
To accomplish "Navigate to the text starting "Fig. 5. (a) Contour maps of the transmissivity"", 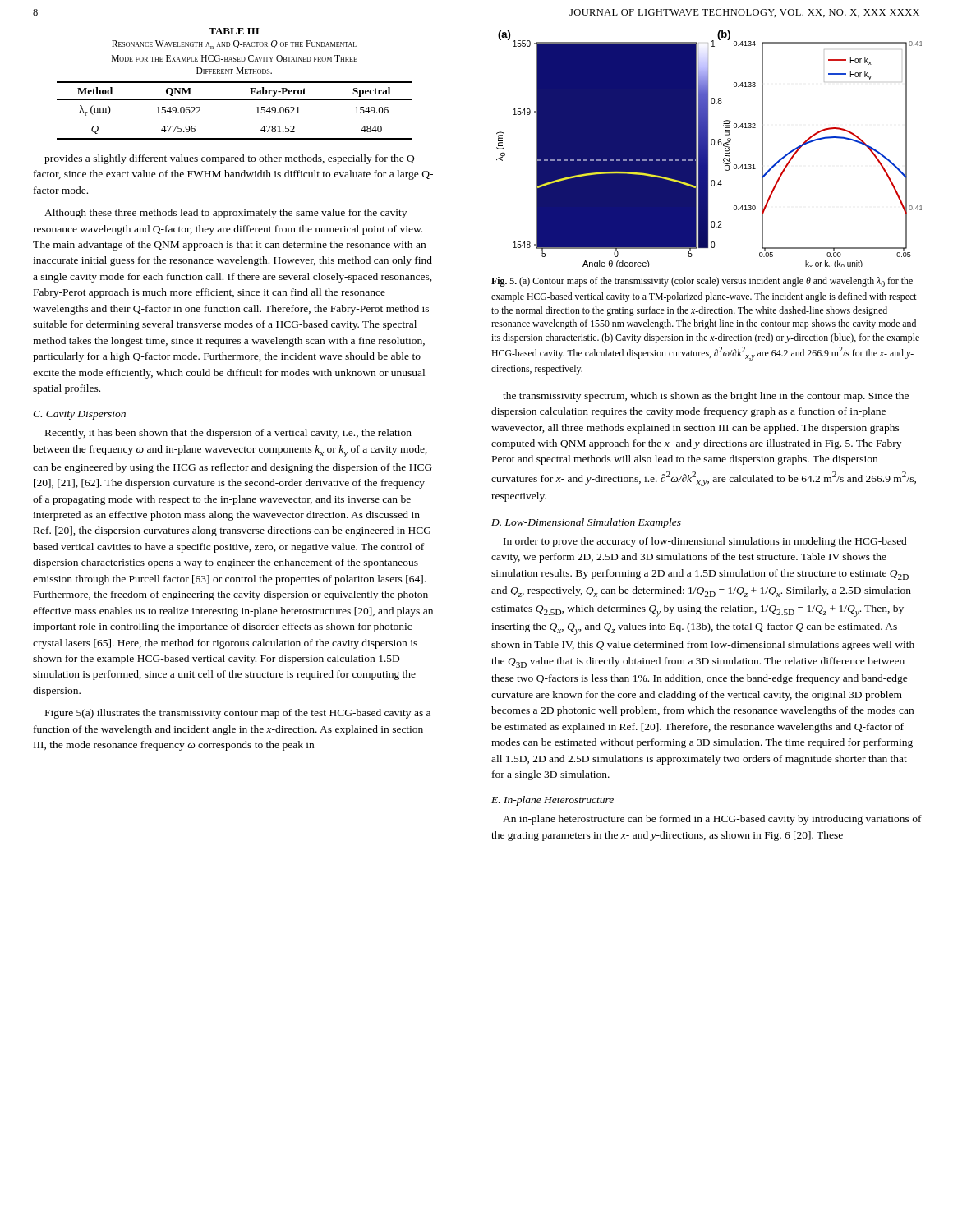I will tap(705, 325).
